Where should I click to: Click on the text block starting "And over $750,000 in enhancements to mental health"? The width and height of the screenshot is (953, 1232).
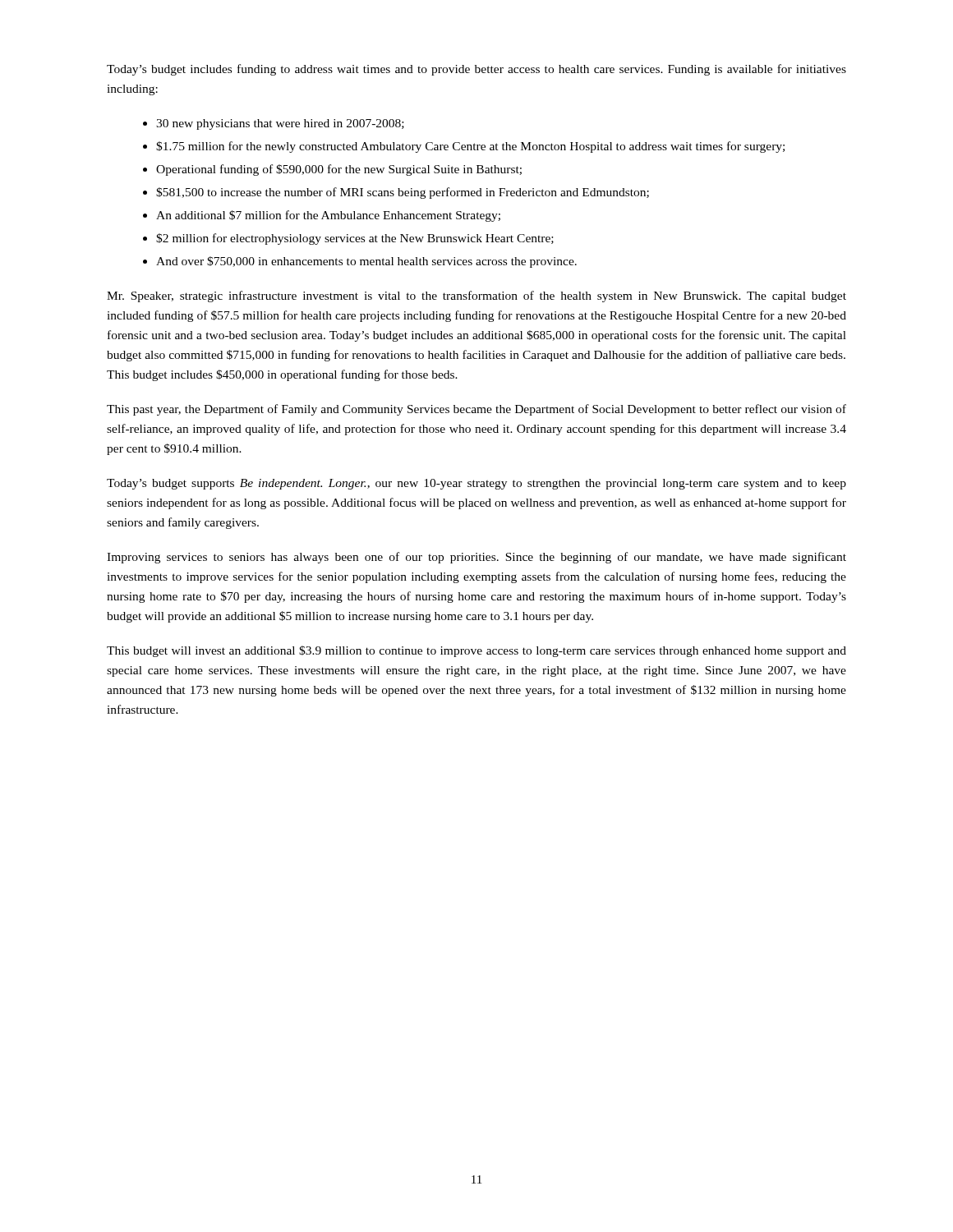point(367,261)
